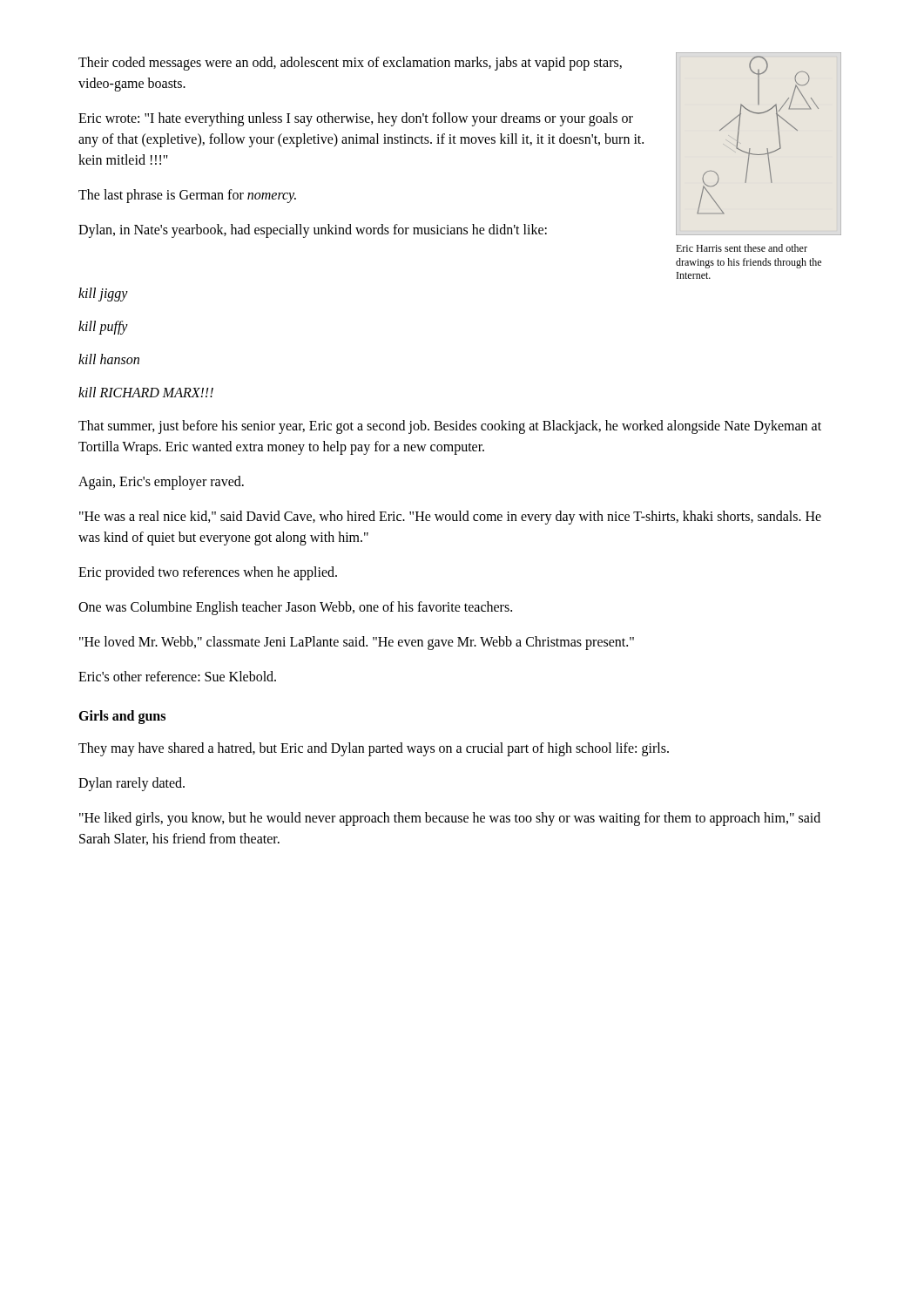Viewport: 924px width, 1307px height.
Task: Find the text starting "Their coded messages were an odd, adolescent mix"
Action: pos(350,73)
